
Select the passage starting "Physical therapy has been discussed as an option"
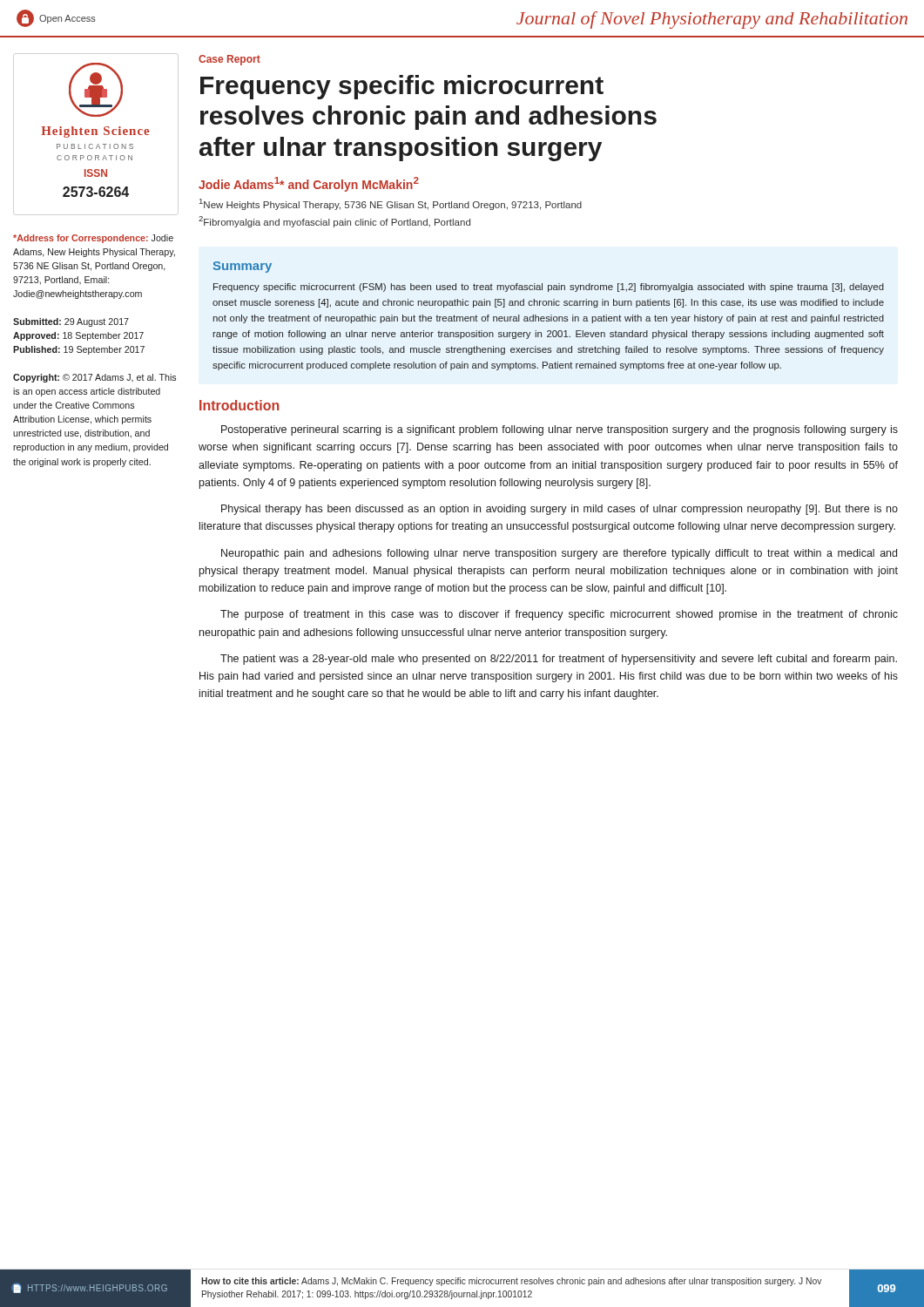pyautogui.click(x=548, y=518)
